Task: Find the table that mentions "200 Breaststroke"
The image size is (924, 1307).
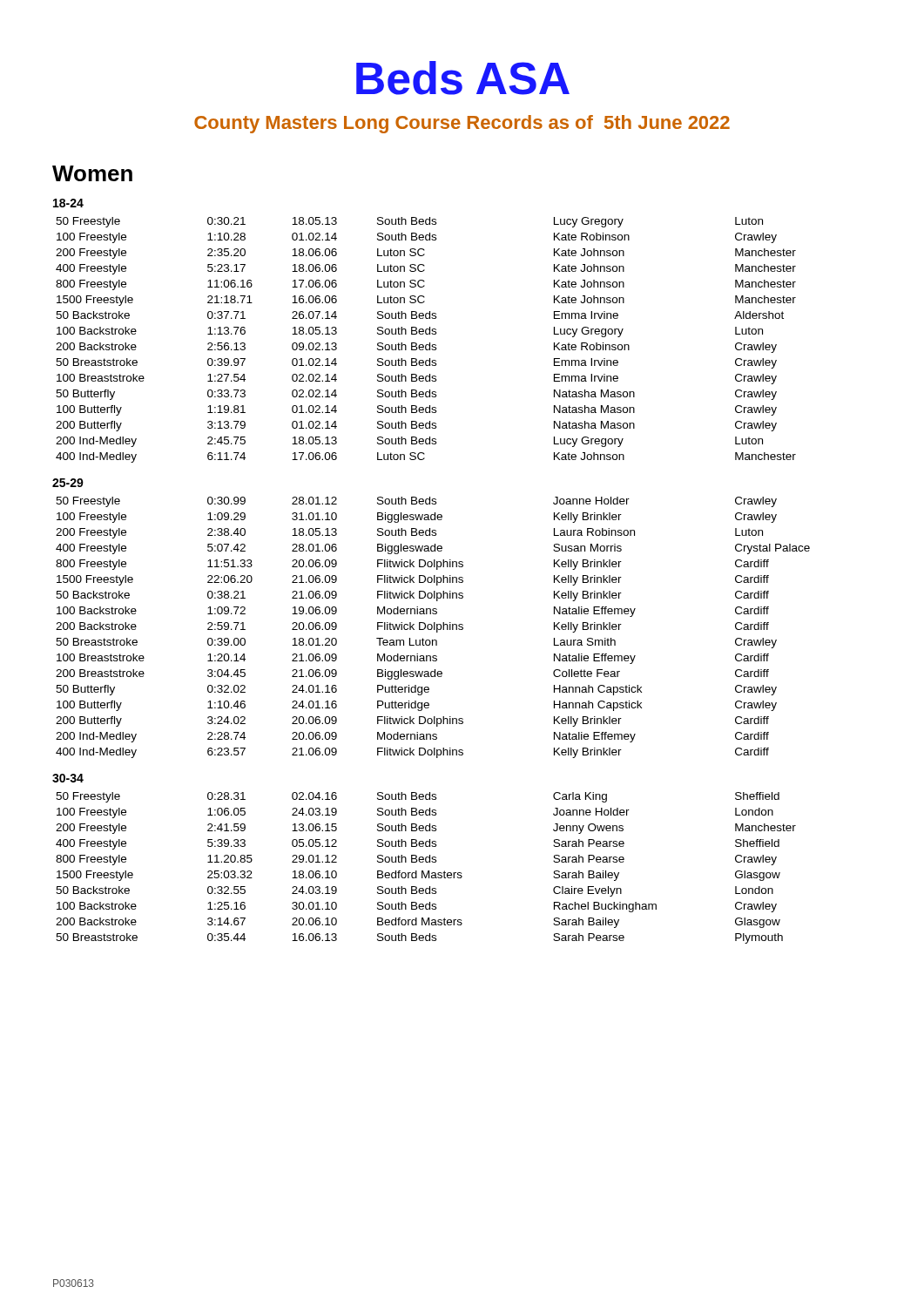Action: click(x=462, y=626)
